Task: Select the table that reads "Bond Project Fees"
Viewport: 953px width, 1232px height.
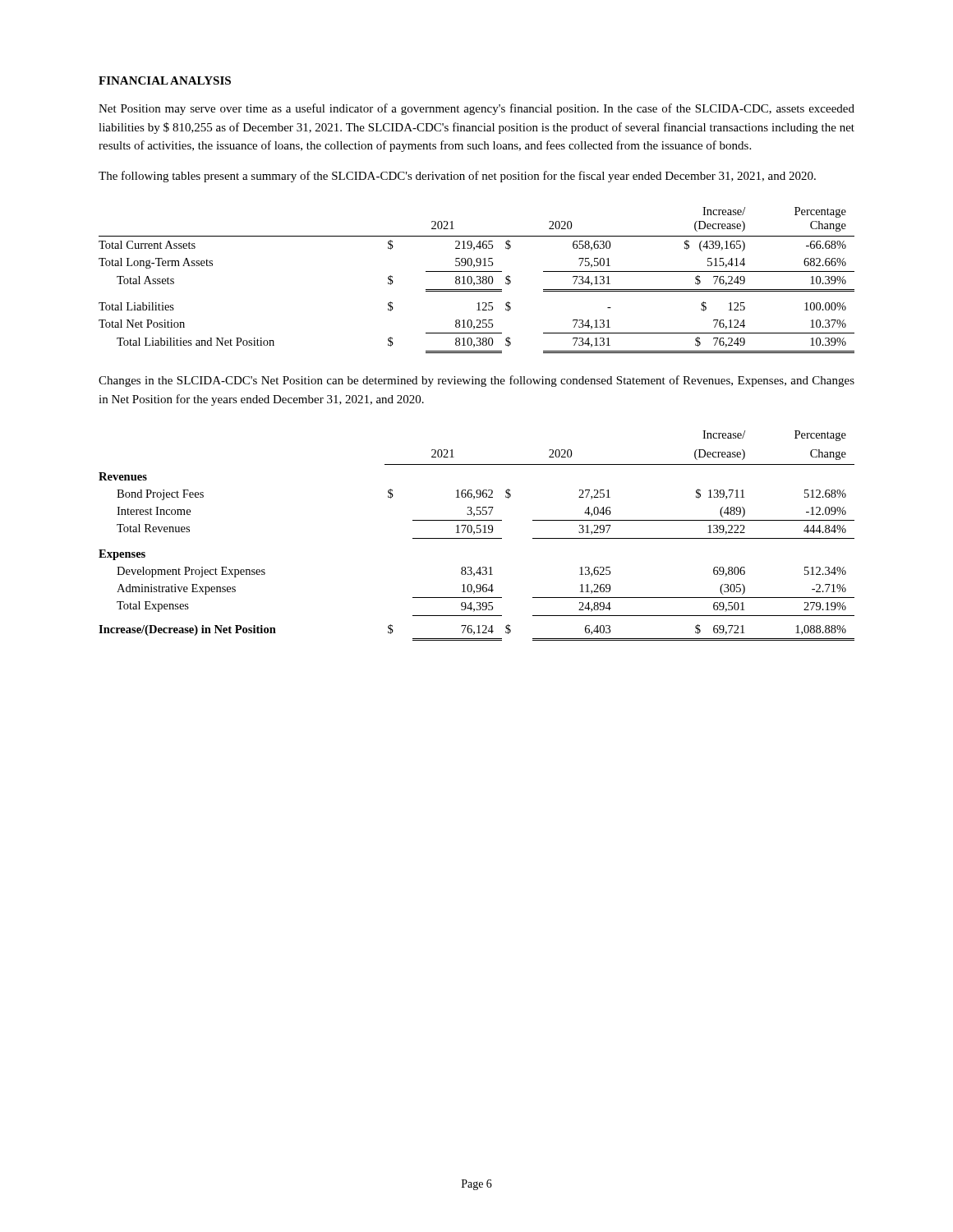Action: 476,533
